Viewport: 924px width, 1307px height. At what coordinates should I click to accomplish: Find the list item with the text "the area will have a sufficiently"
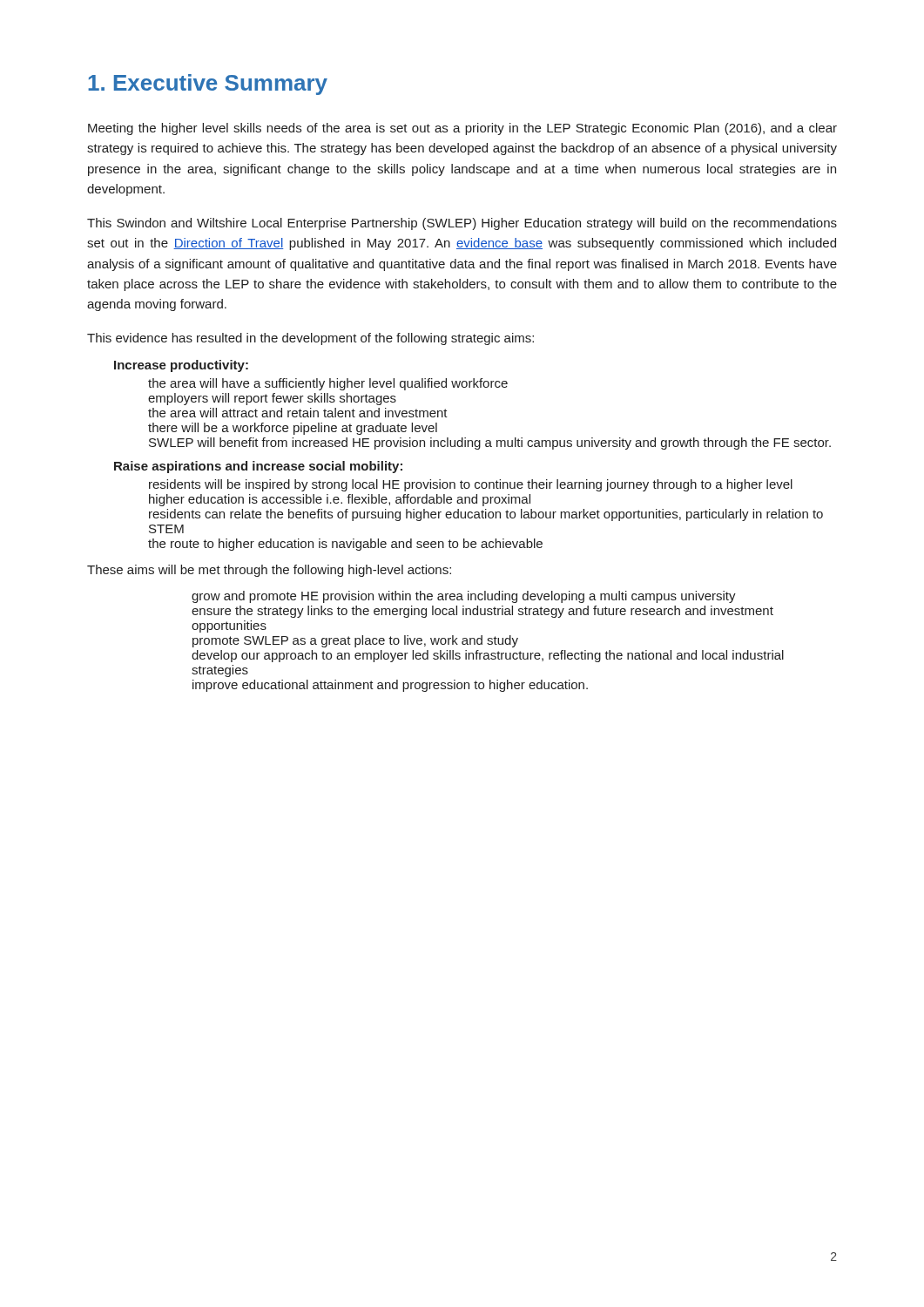492,382
